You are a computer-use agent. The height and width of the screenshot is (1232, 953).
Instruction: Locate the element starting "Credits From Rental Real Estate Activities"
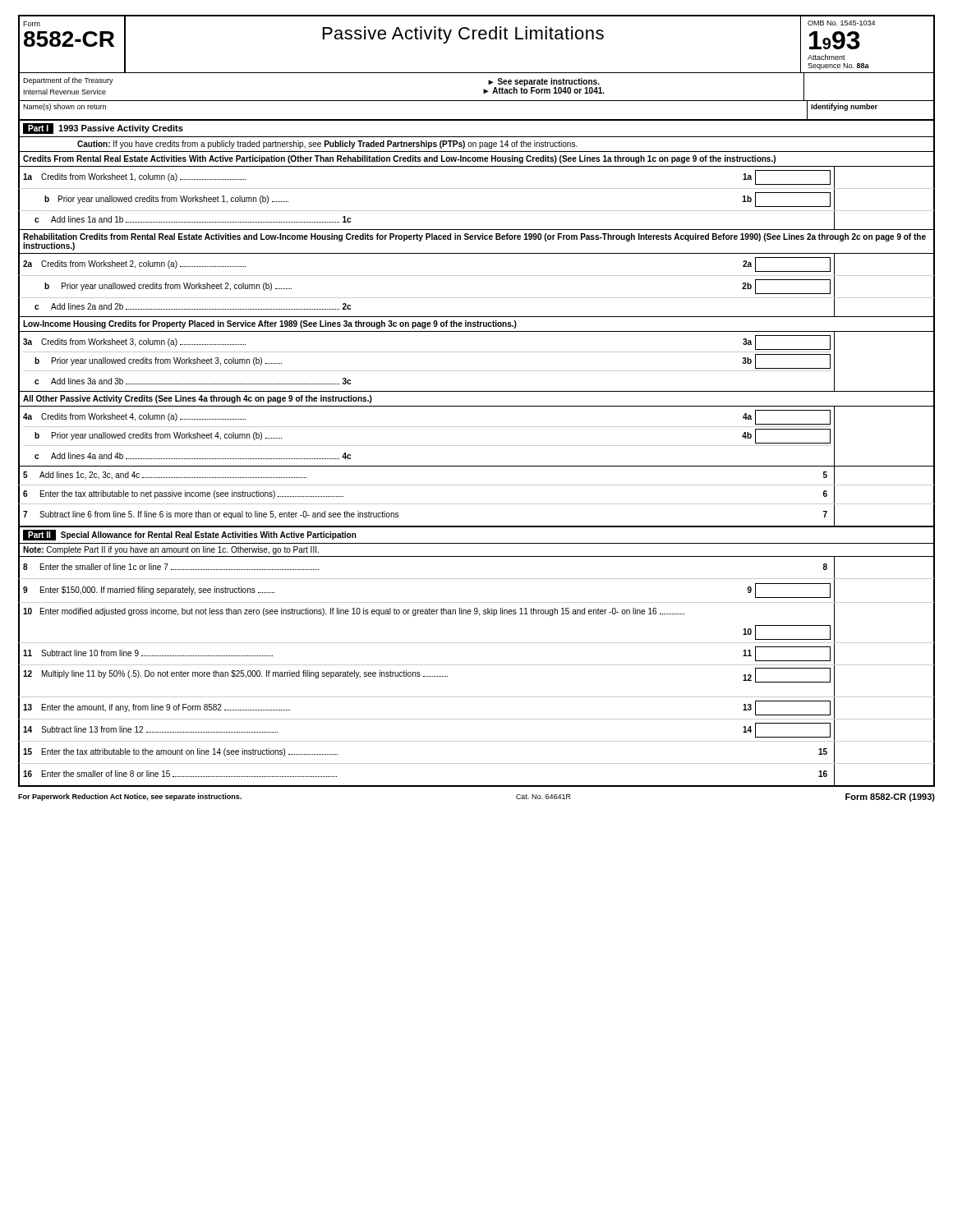(x=399, y=159)
